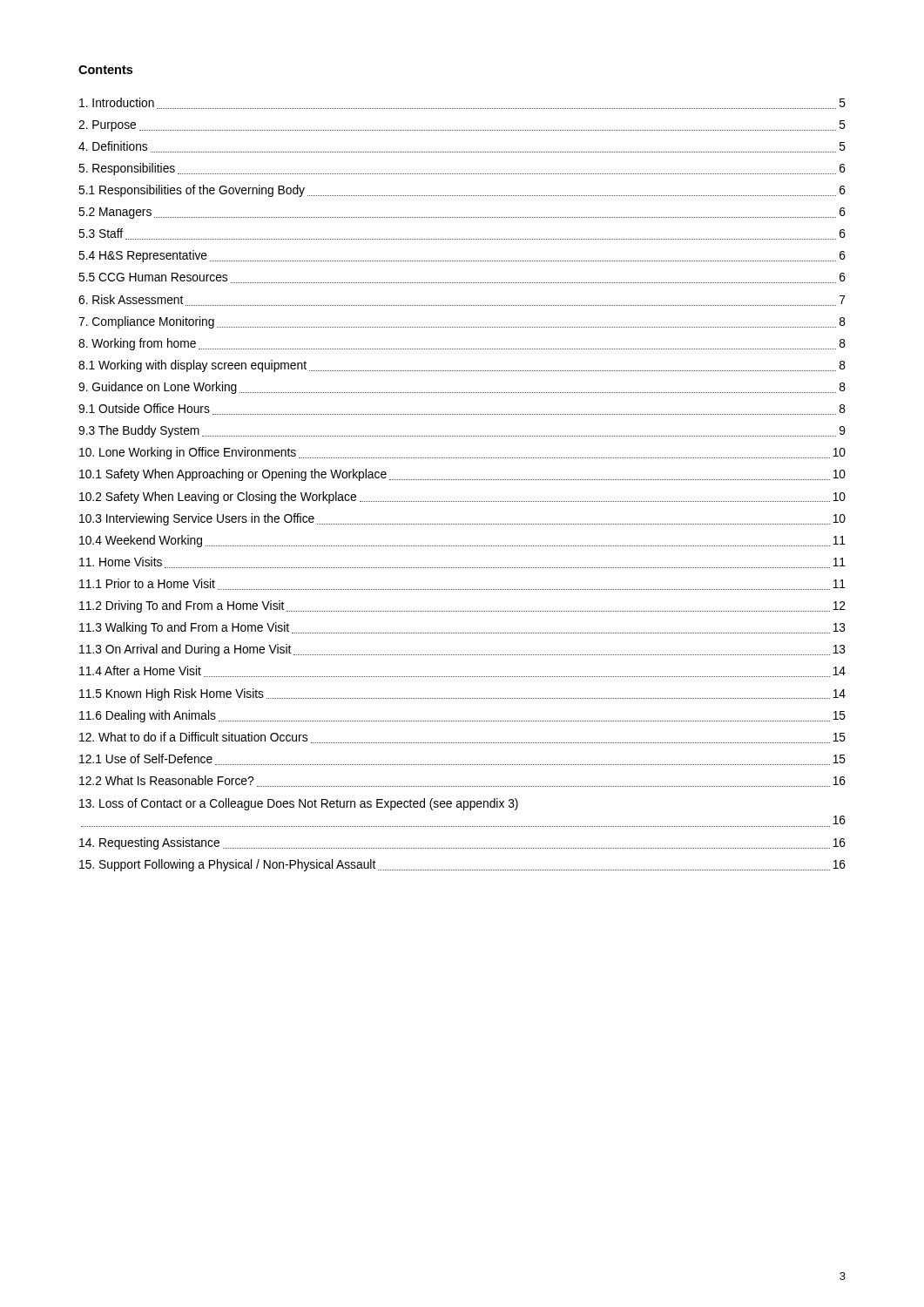Point to "5.3 Staff 6"
The height and width of the screenshot is (1307, 924).
pos(462,235)
